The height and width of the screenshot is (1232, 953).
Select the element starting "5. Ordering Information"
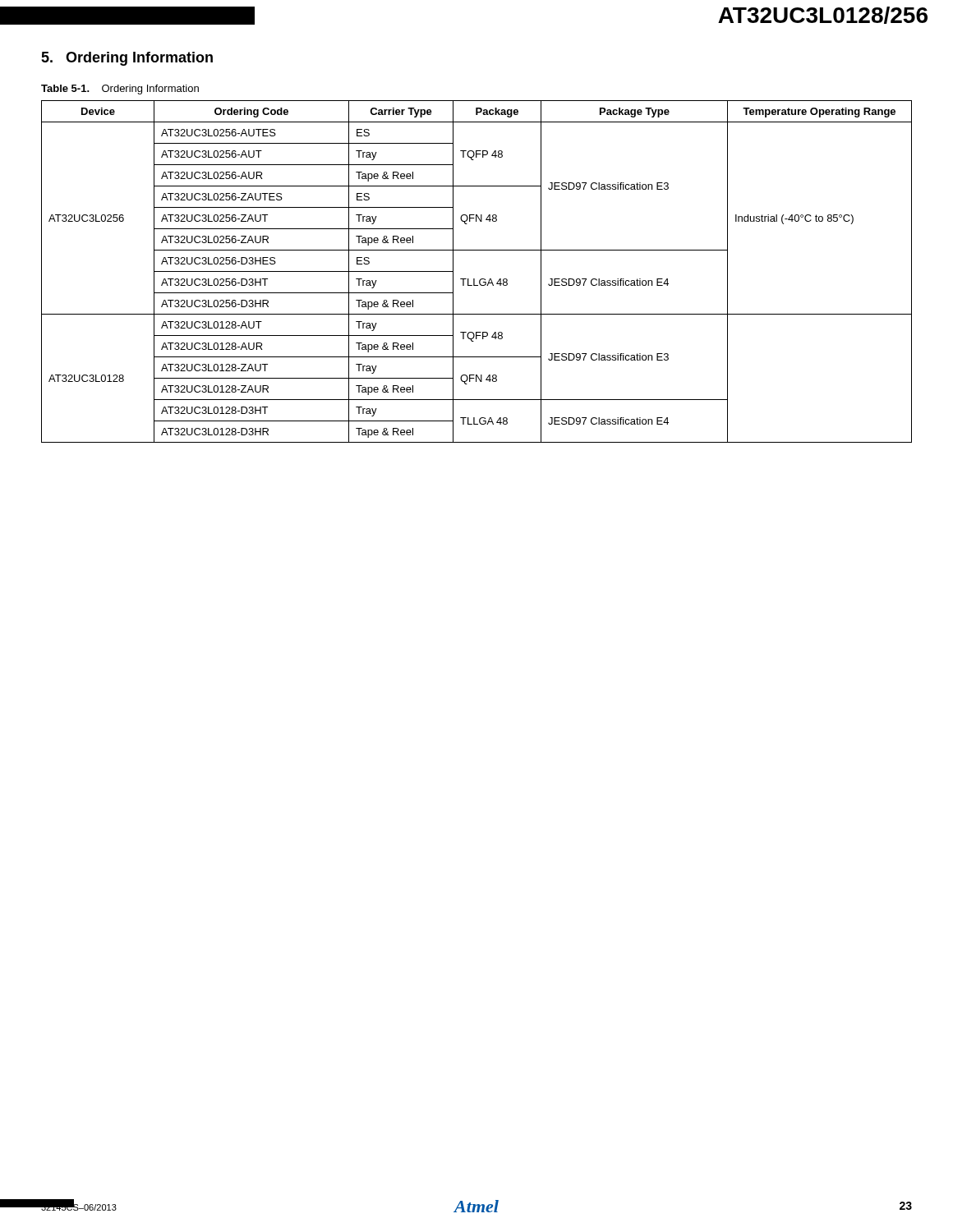click(127, 57)
